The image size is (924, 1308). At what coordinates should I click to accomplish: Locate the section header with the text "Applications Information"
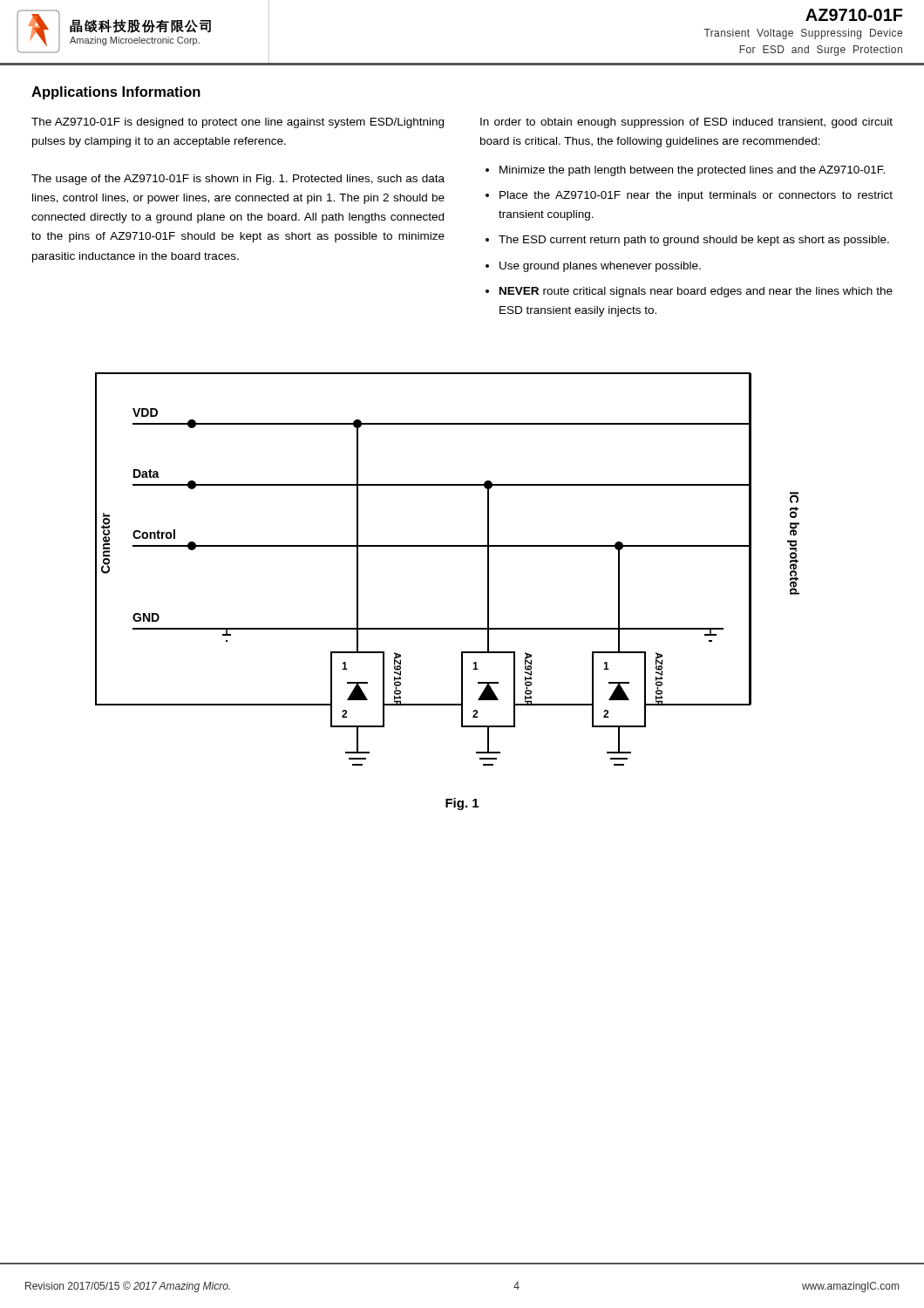coord(116,92)
